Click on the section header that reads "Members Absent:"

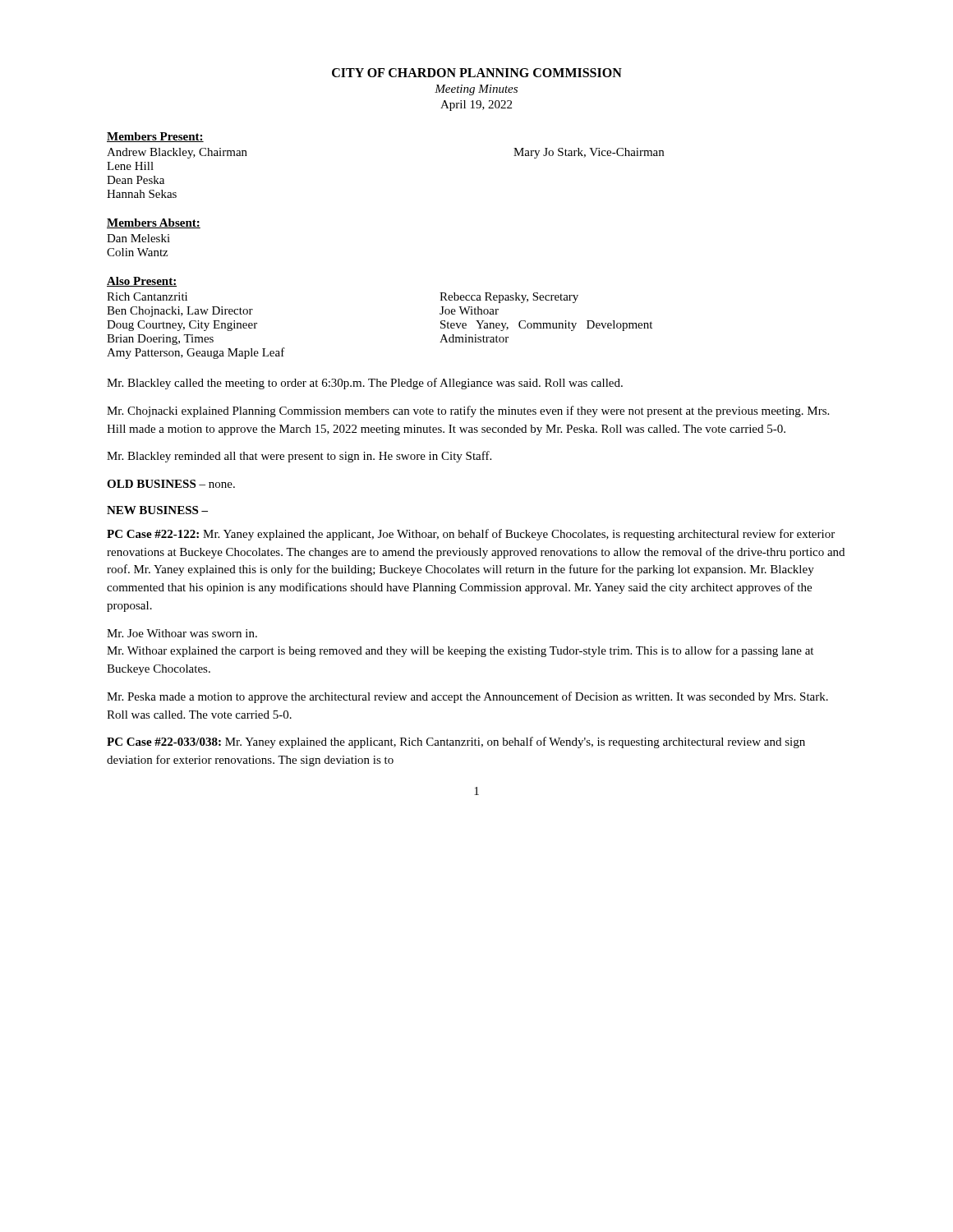tap(154, 223)
